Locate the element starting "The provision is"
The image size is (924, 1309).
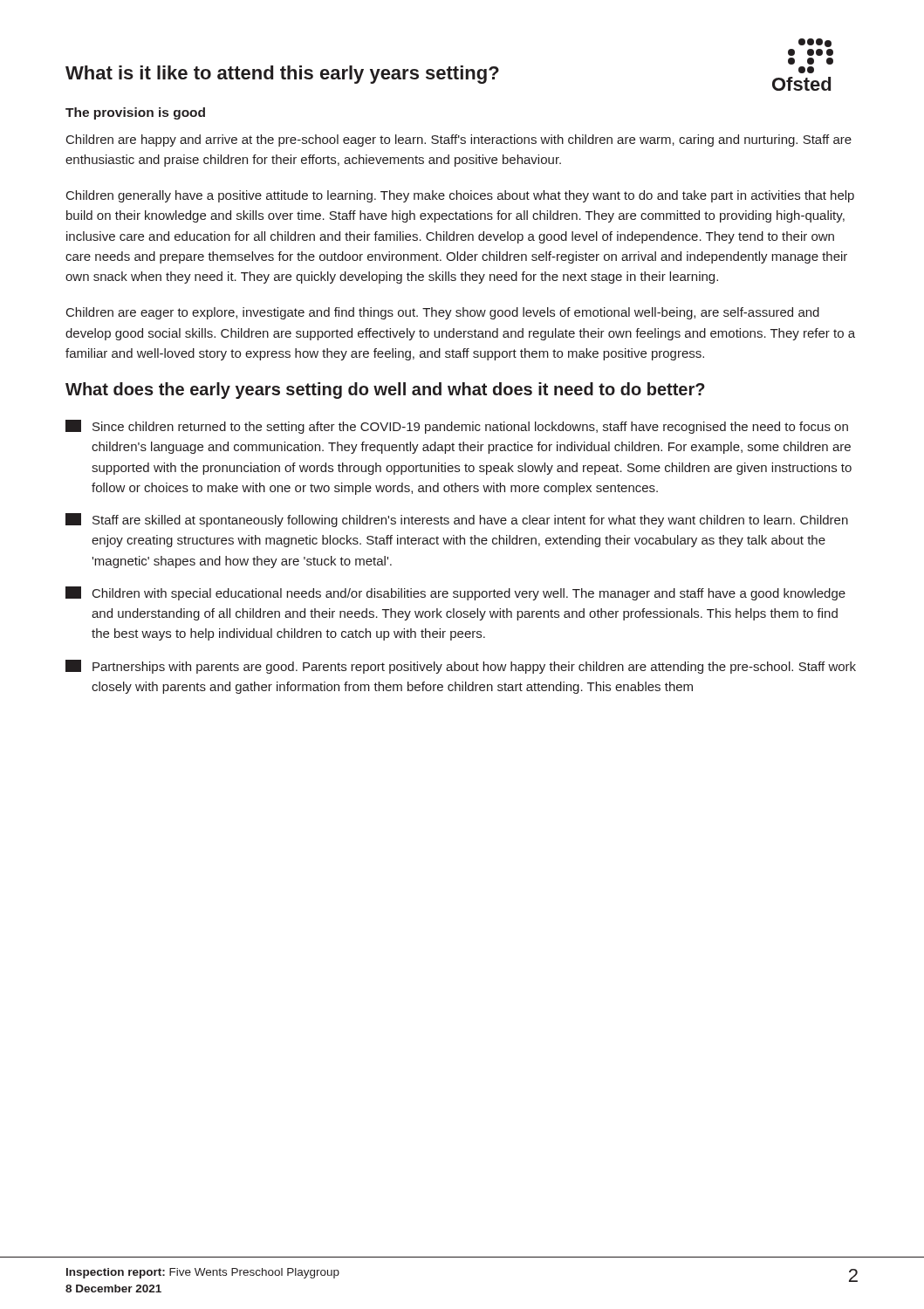point(136,112)
